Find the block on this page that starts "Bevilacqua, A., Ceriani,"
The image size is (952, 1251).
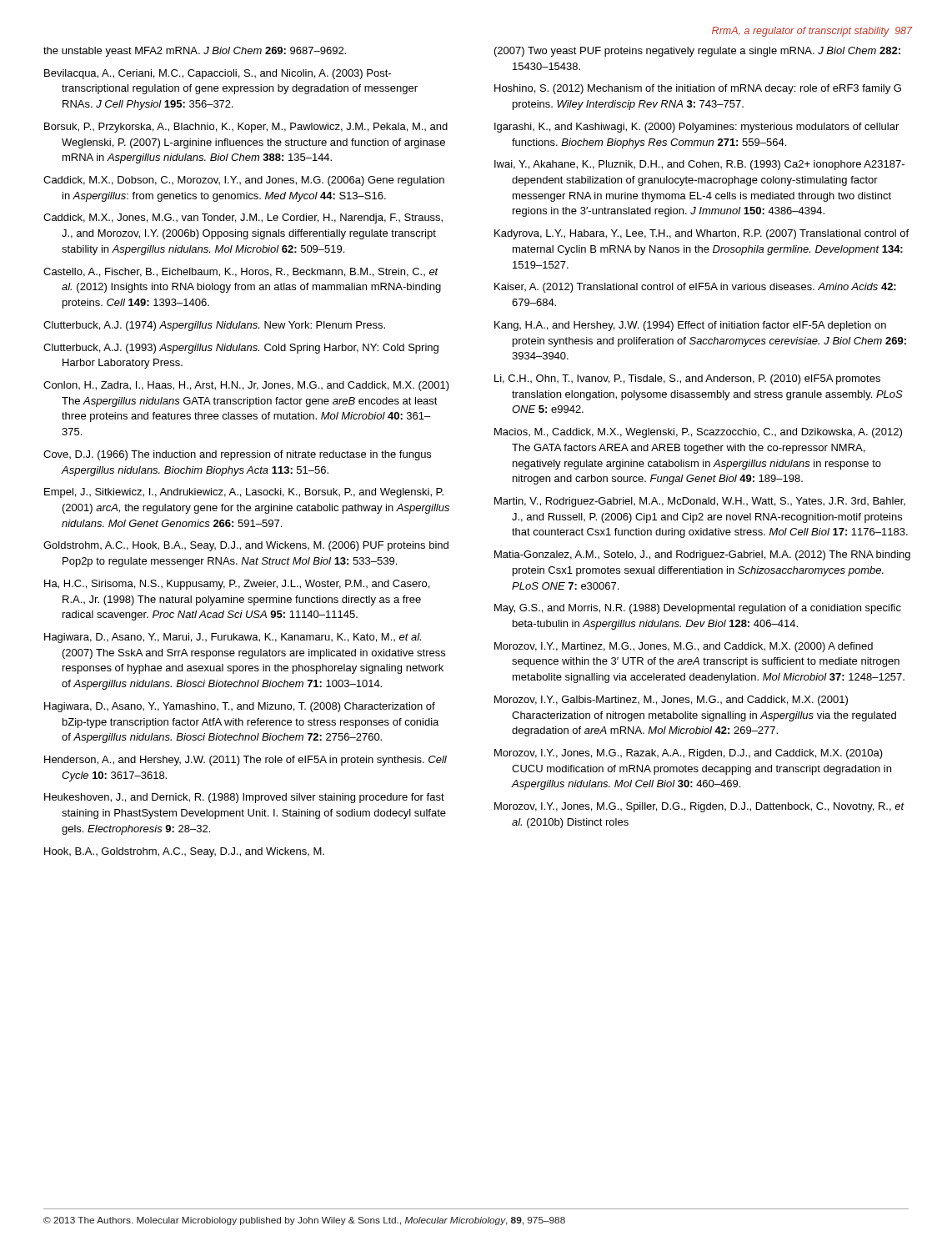(231, 88)
